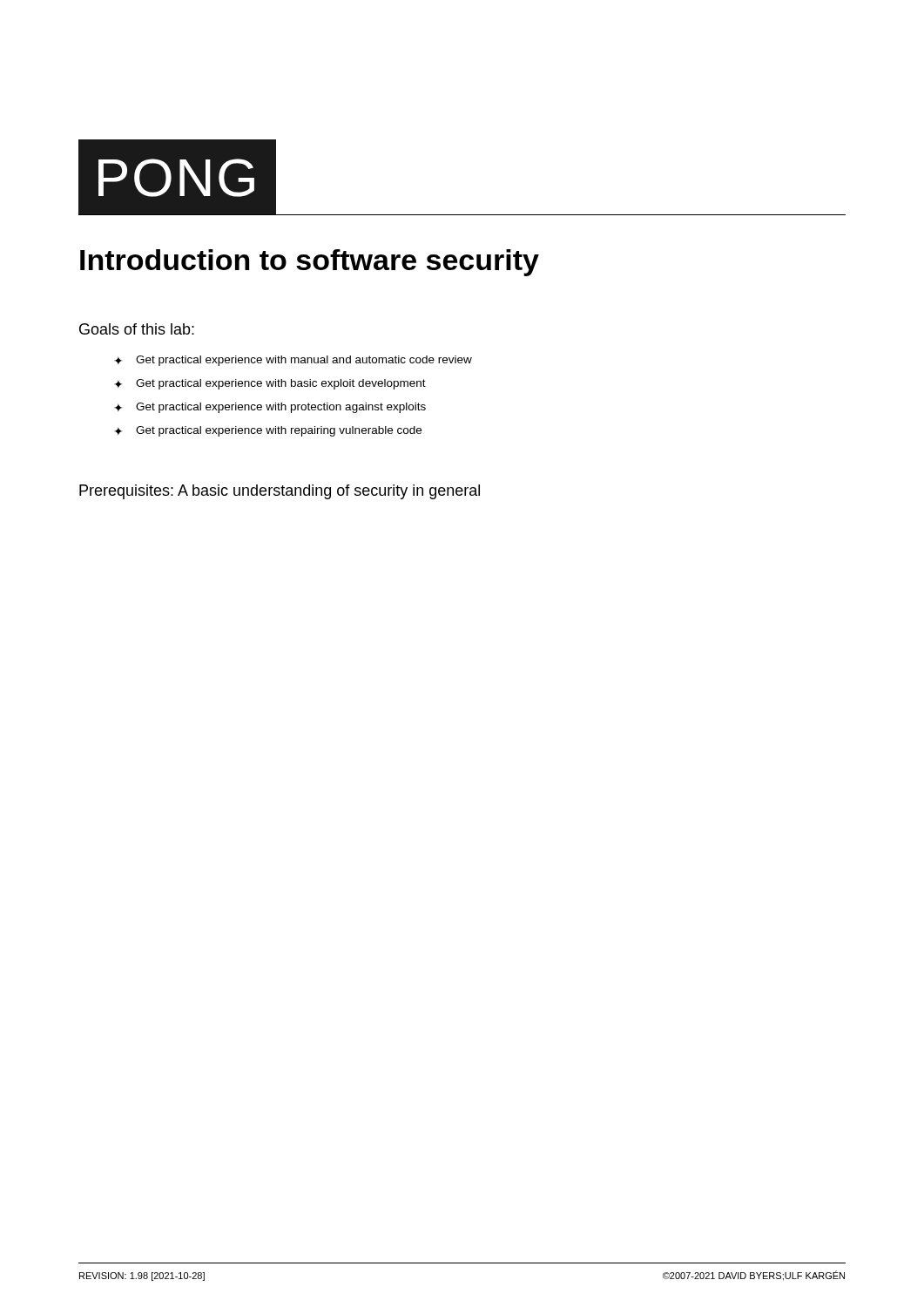Click on the title containing "Introduction to software security"

[462, 260]
